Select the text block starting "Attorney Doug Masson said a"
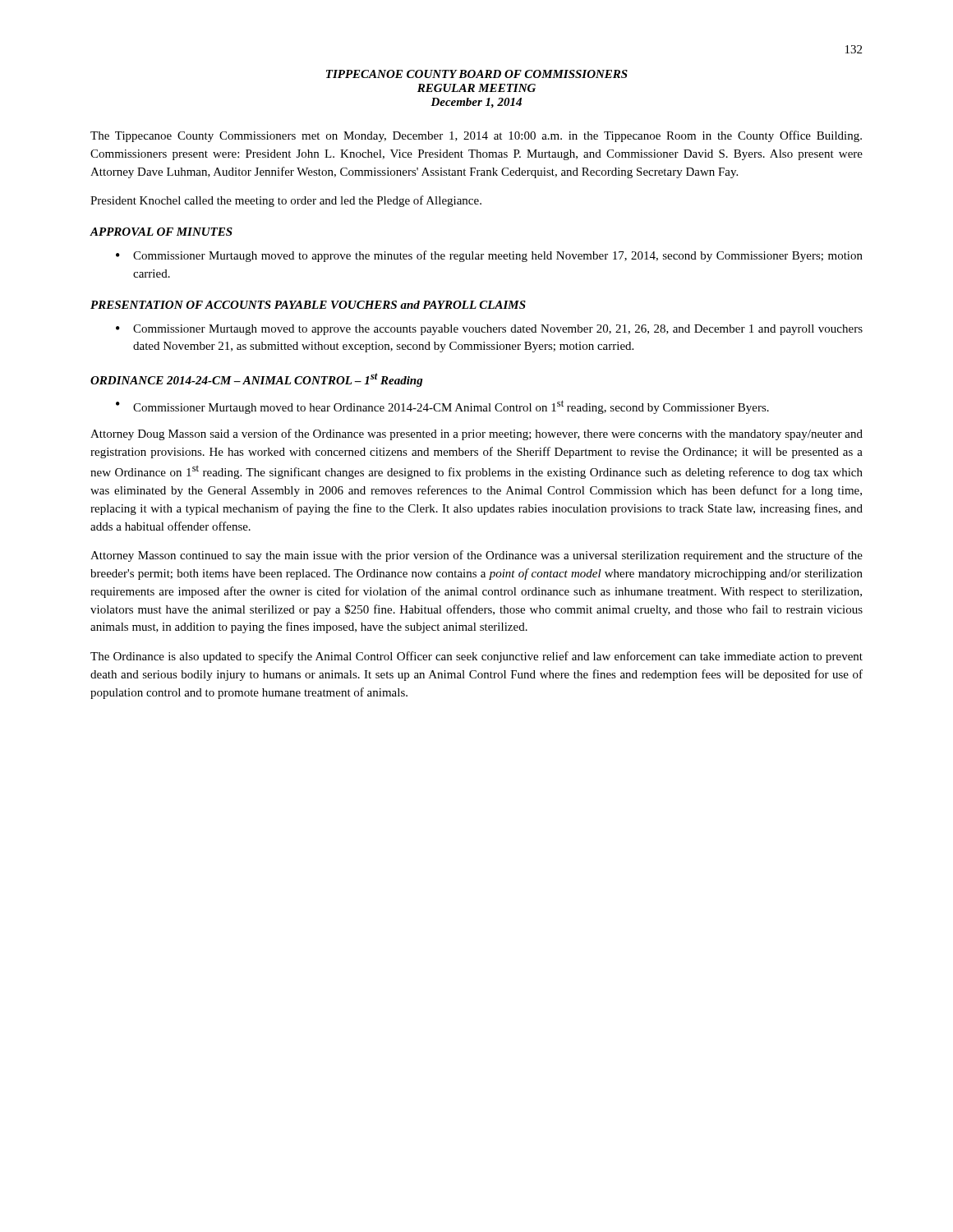Viewport: 953px width, 1232px height. (476, 480)
